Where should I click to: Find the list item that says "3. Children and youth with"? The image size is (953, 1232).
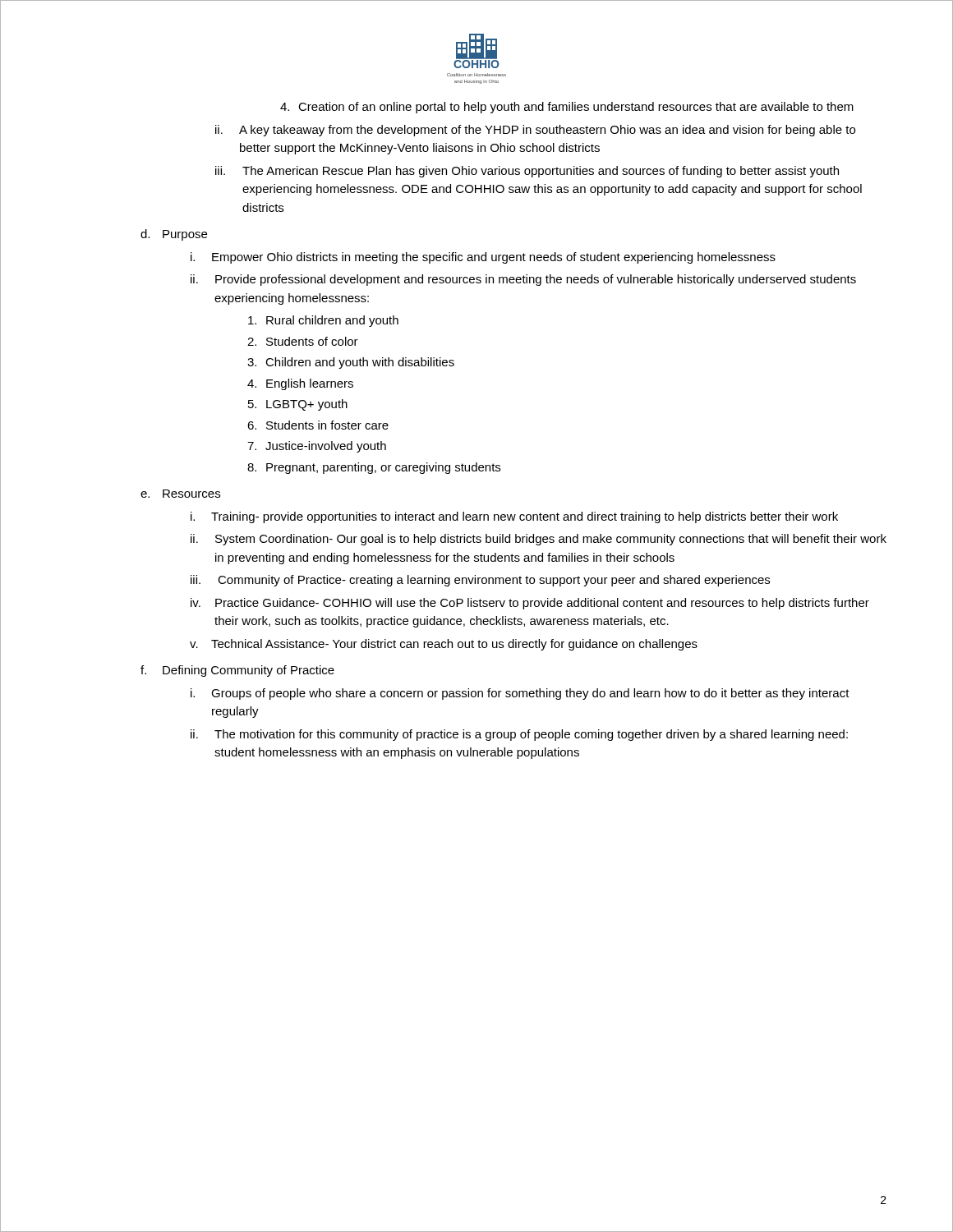[x=351, y=363]
